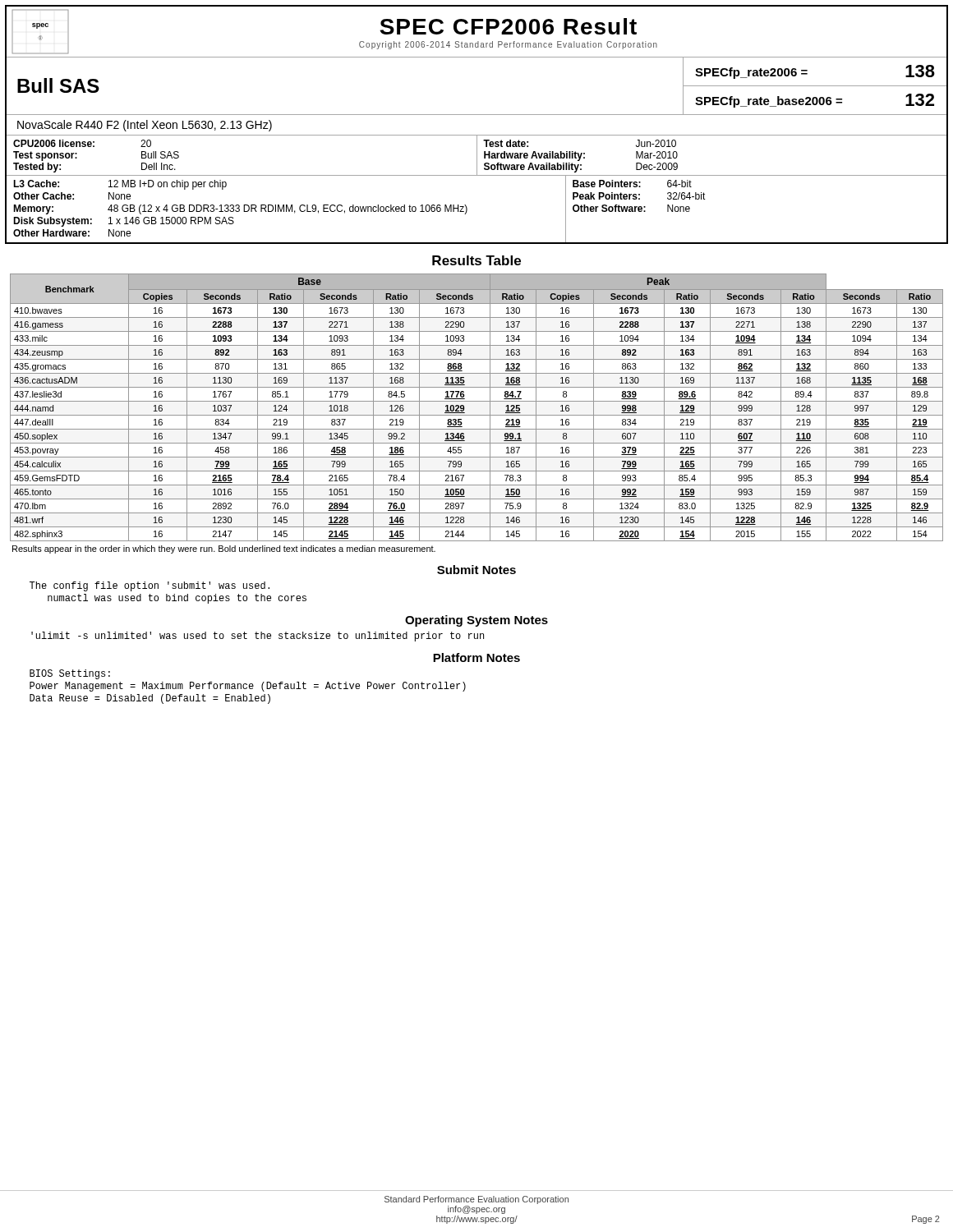This screenshot has width=953, height=1232.
Task: Find the section header that reads "Operating System Notes"
Action: coord(476,620)
